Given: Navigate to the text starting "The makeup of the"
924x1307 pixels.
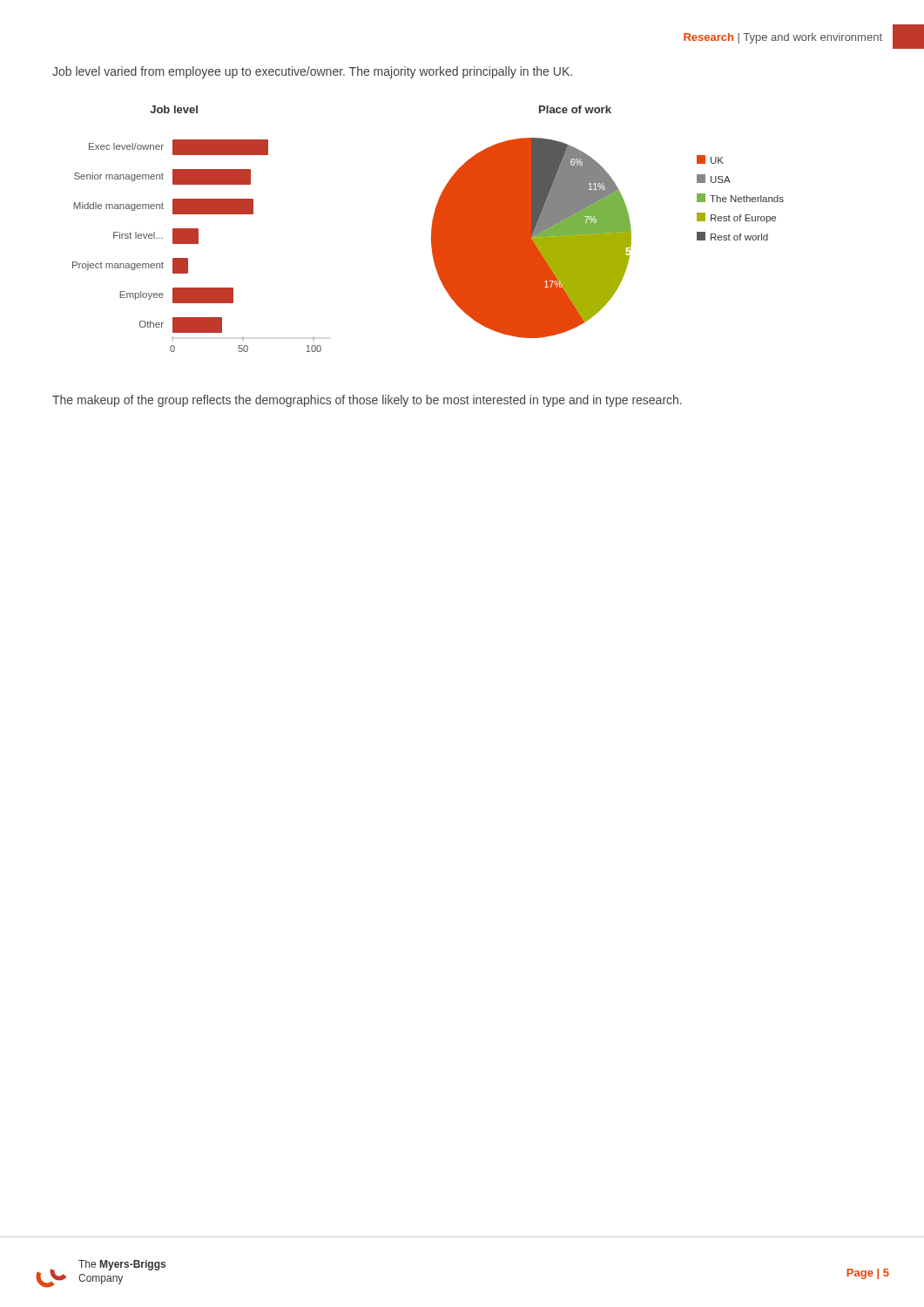Looking at the screenshot, I should click(x=367, y=400).
